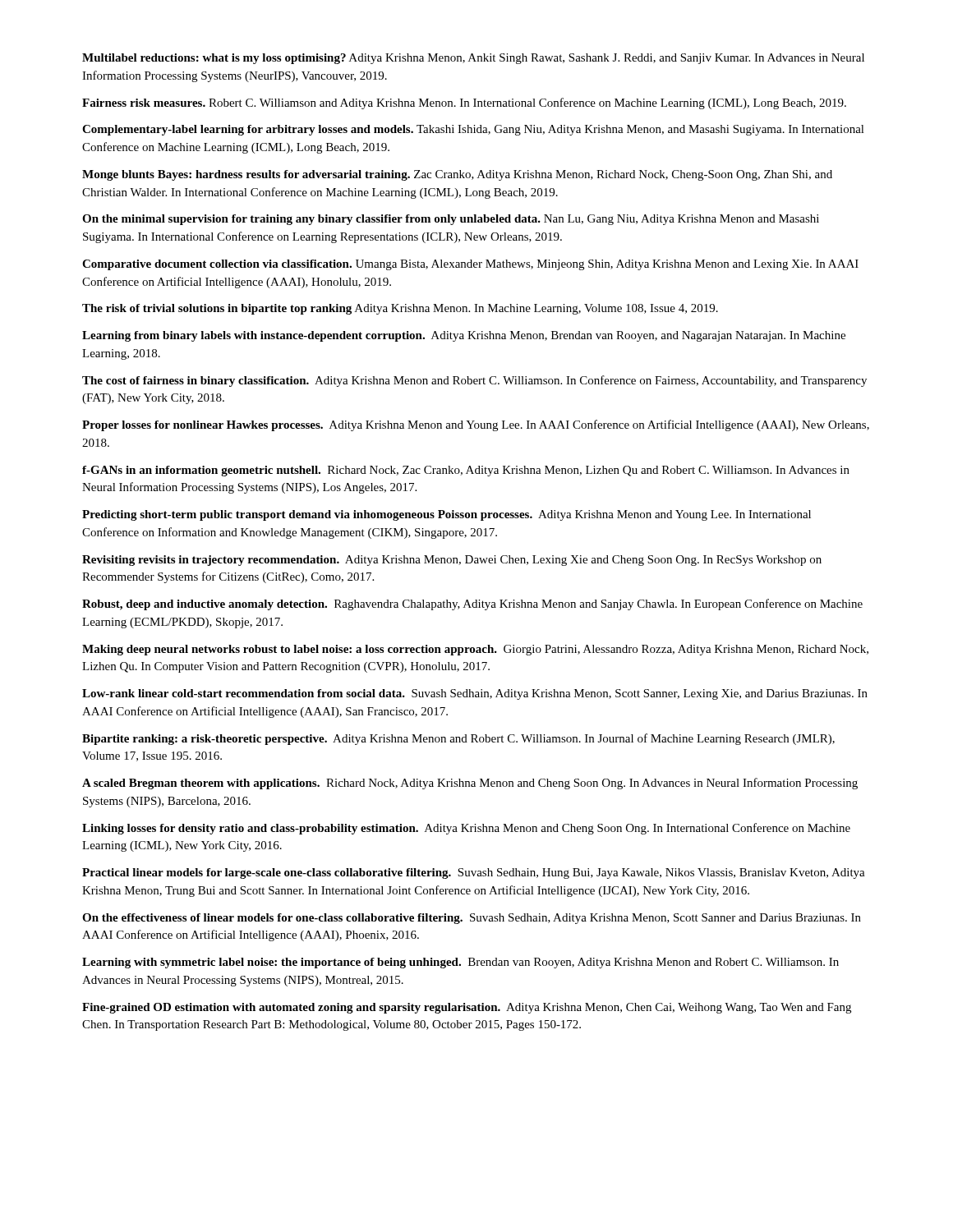This screenshot has width=953, height=1232.
Task: Point to the element starting "Learning from binary labels"
Action: pos(464,344)
